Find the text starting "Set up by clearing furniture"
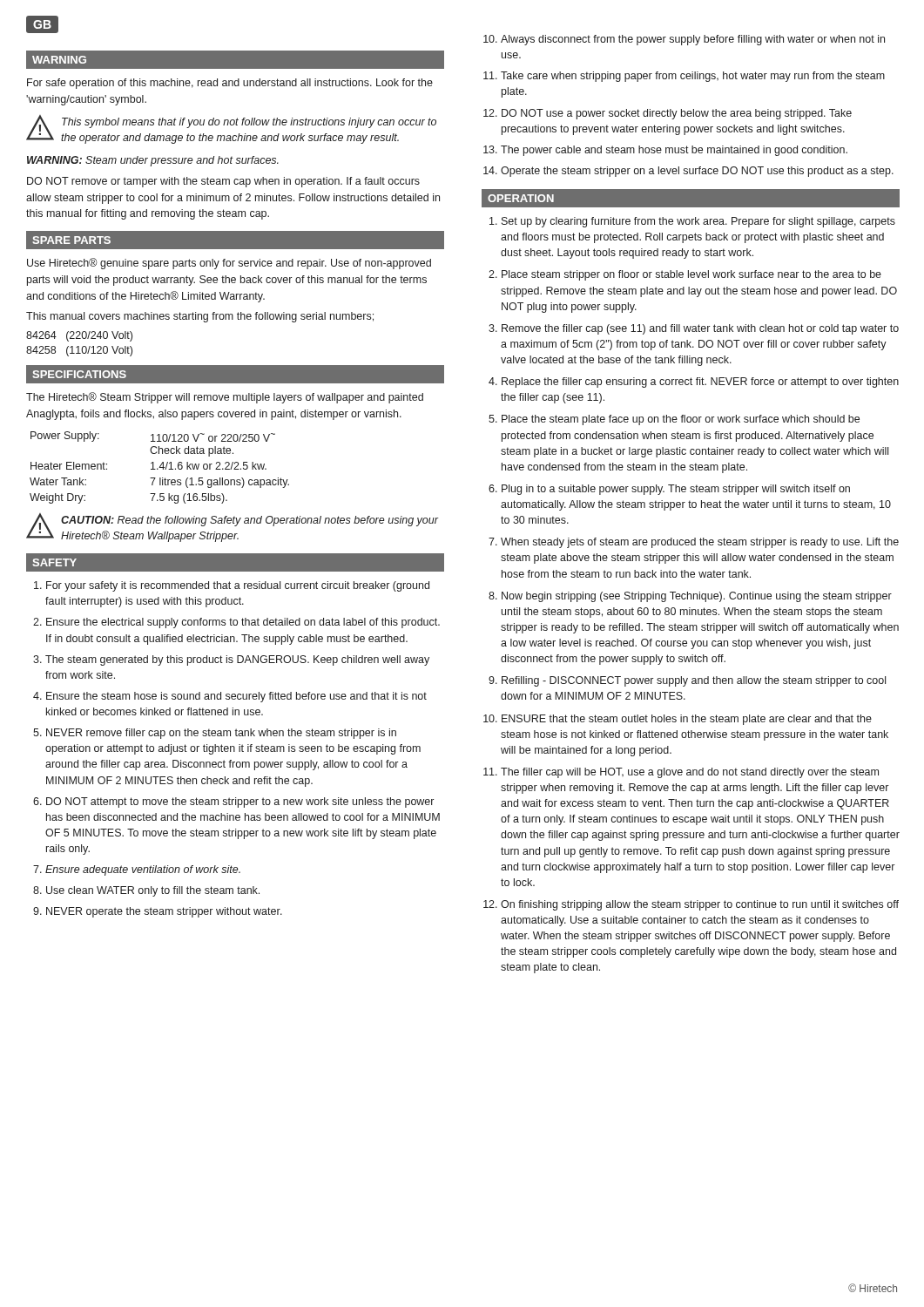 700,237
